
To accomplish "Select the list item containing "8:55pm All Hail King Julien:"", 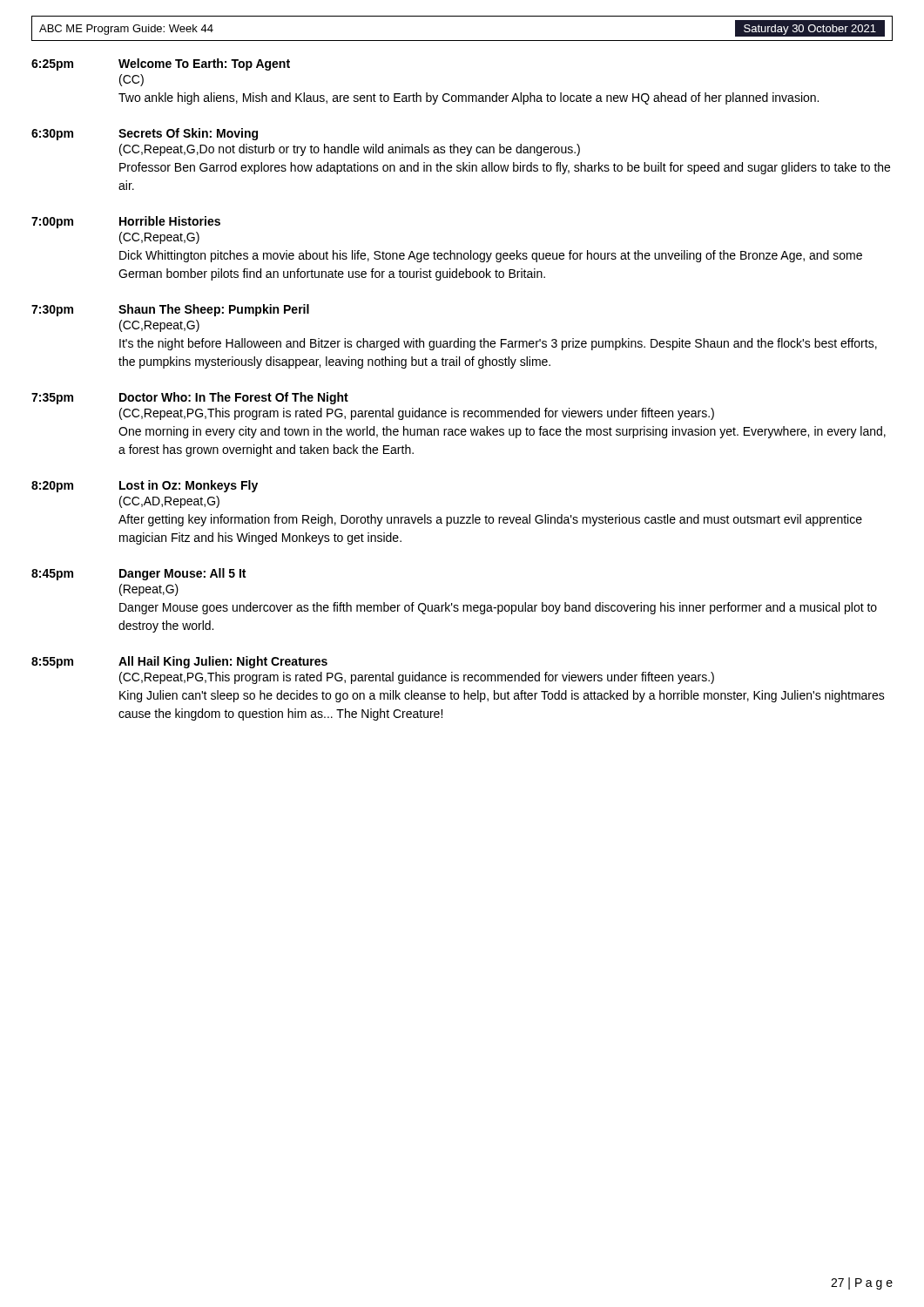I will coord(462,689).
